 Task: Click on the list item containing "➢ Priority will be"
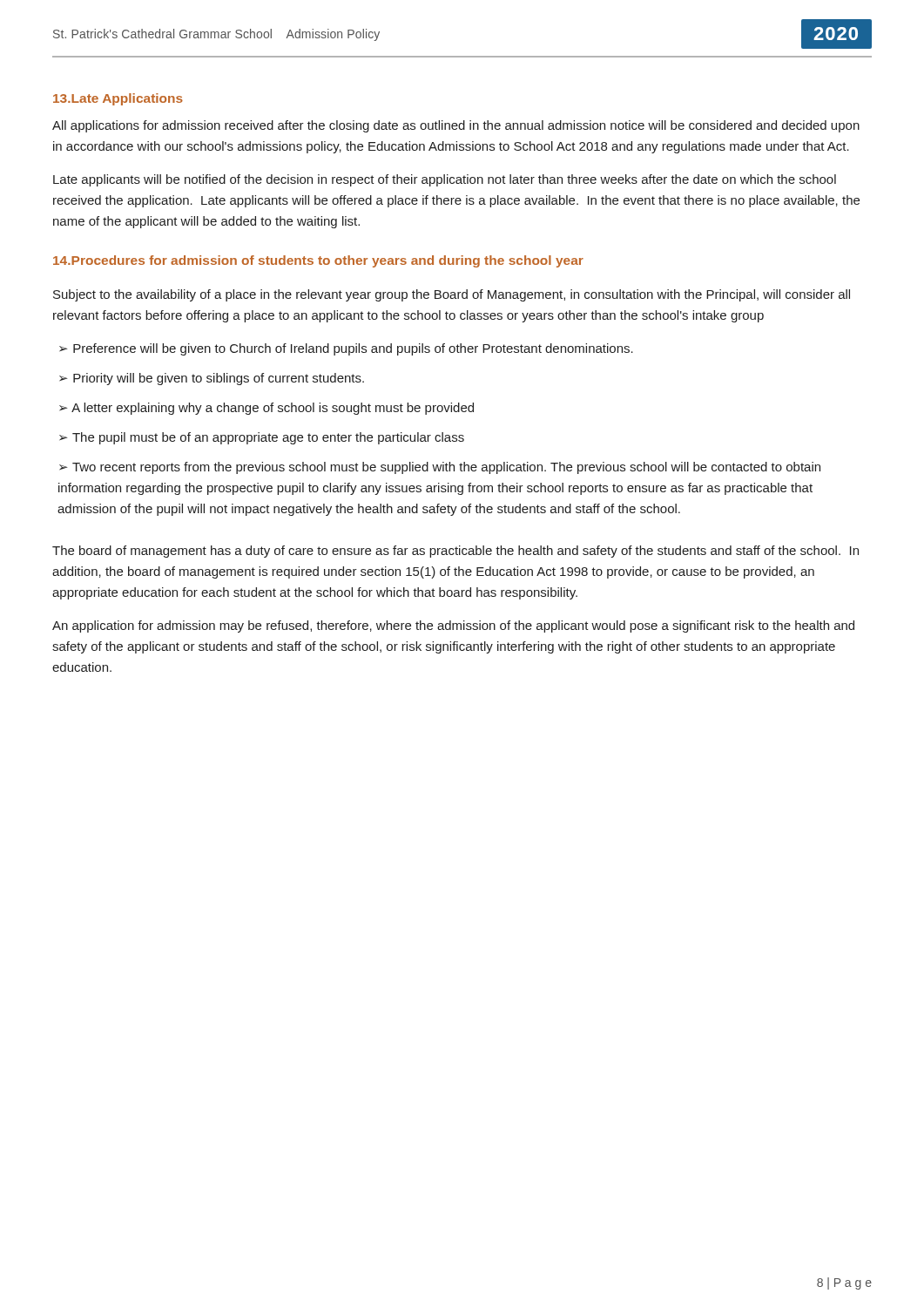pyautogui.click(x=211, y=378)
